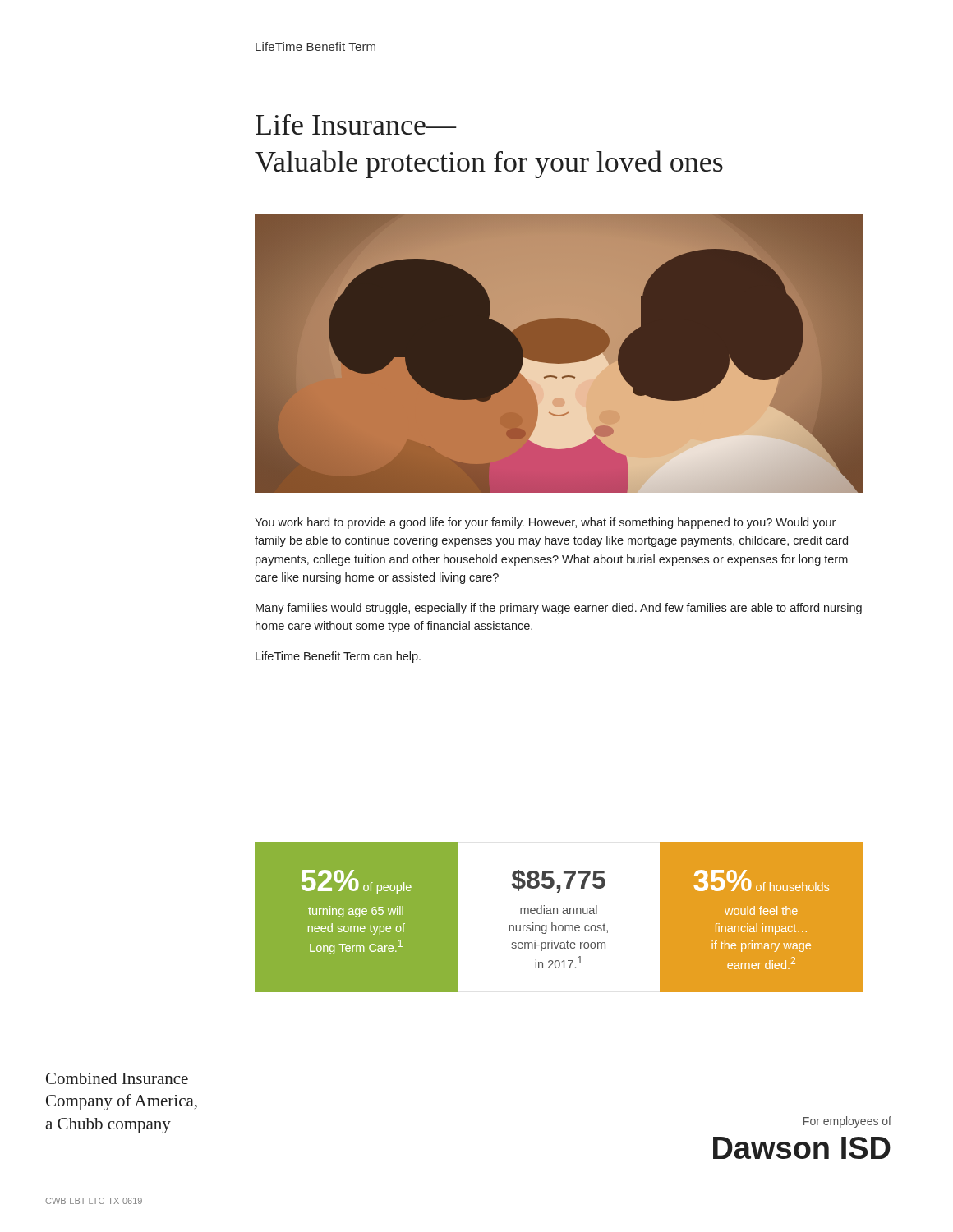Find the text block containing "$85,775 median annual nursing"
The width and height of the screenshot is (953, 1232).
pos(559,916)
